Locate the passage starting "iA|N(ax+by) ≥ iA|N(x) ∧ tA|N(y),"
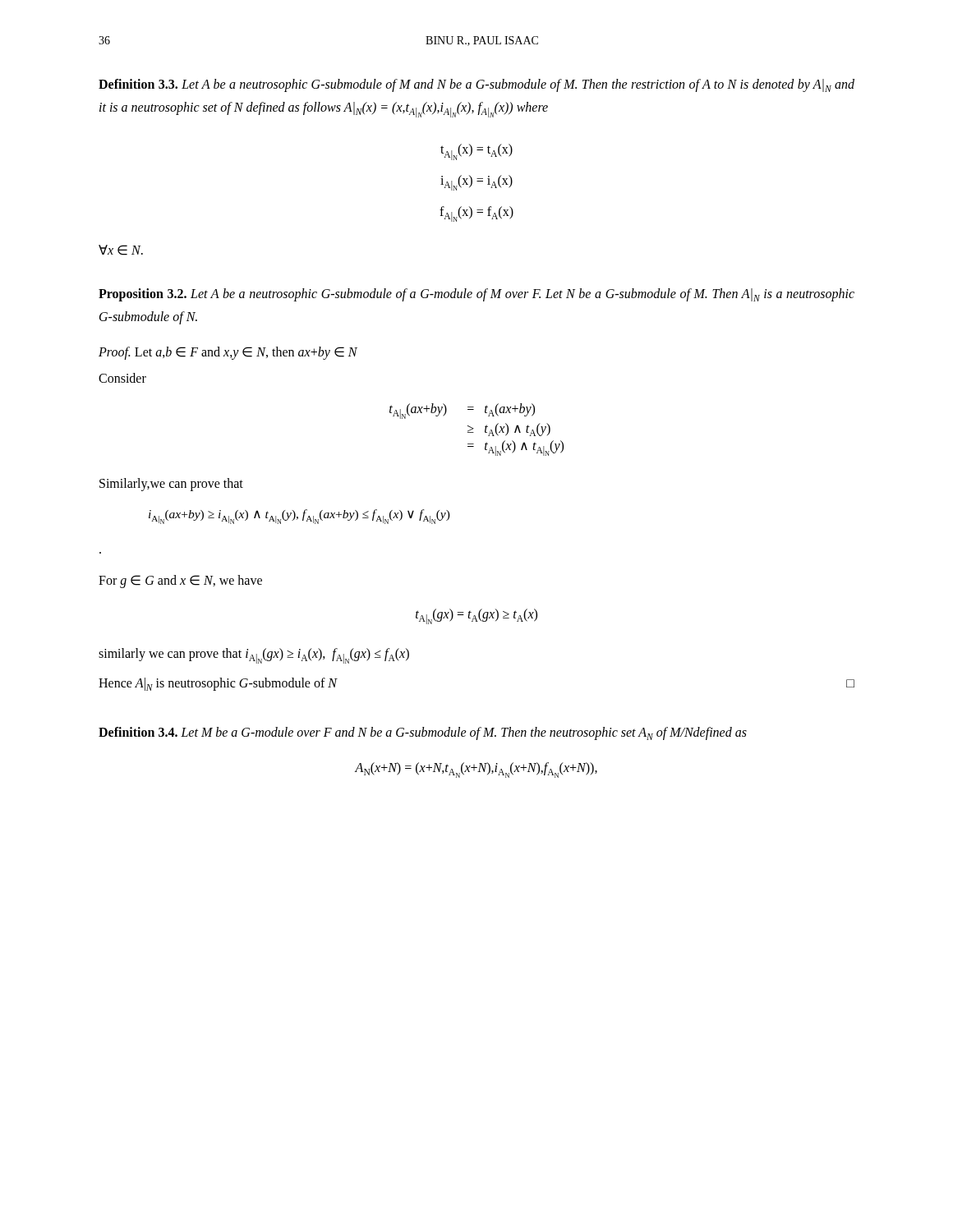This screenshot has width=953, height=1232. pyautogui.click(x=299, y=516)
